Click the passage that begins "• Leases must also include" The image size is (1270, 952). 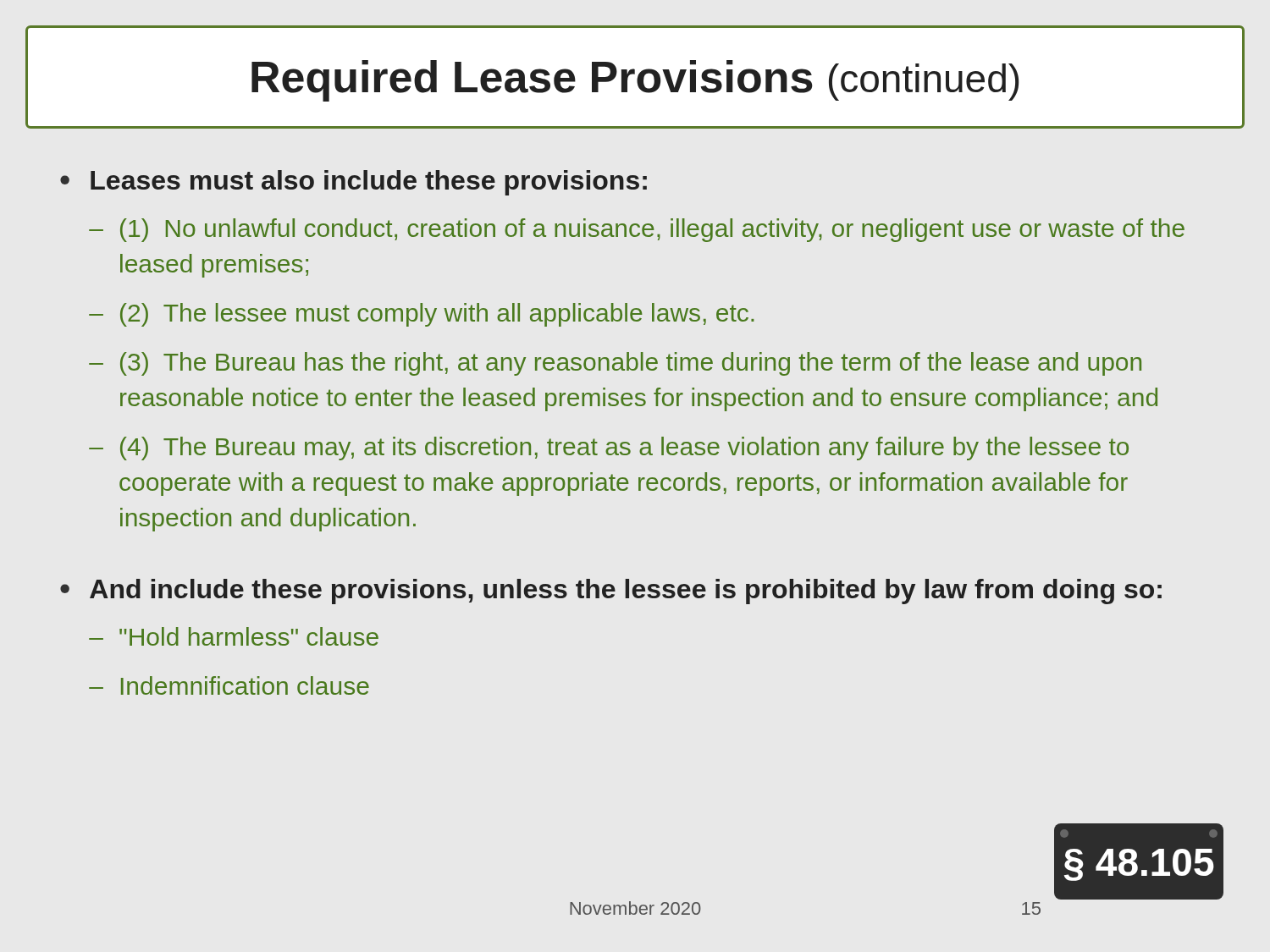(x=635, y=356)
